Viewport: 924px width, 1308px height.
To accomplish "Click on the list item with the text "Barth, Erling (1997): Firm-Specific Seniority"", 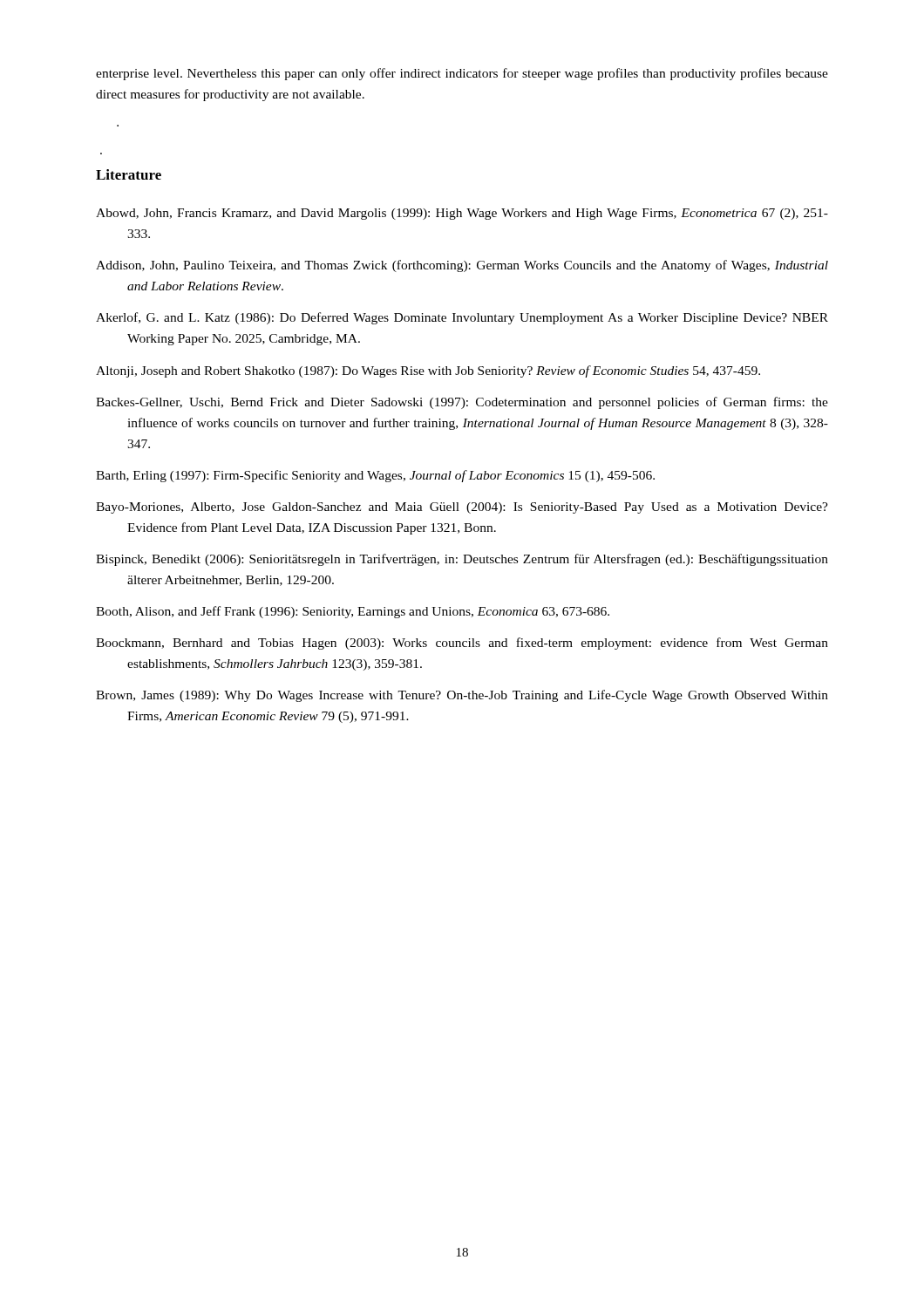I will [376, 474].
